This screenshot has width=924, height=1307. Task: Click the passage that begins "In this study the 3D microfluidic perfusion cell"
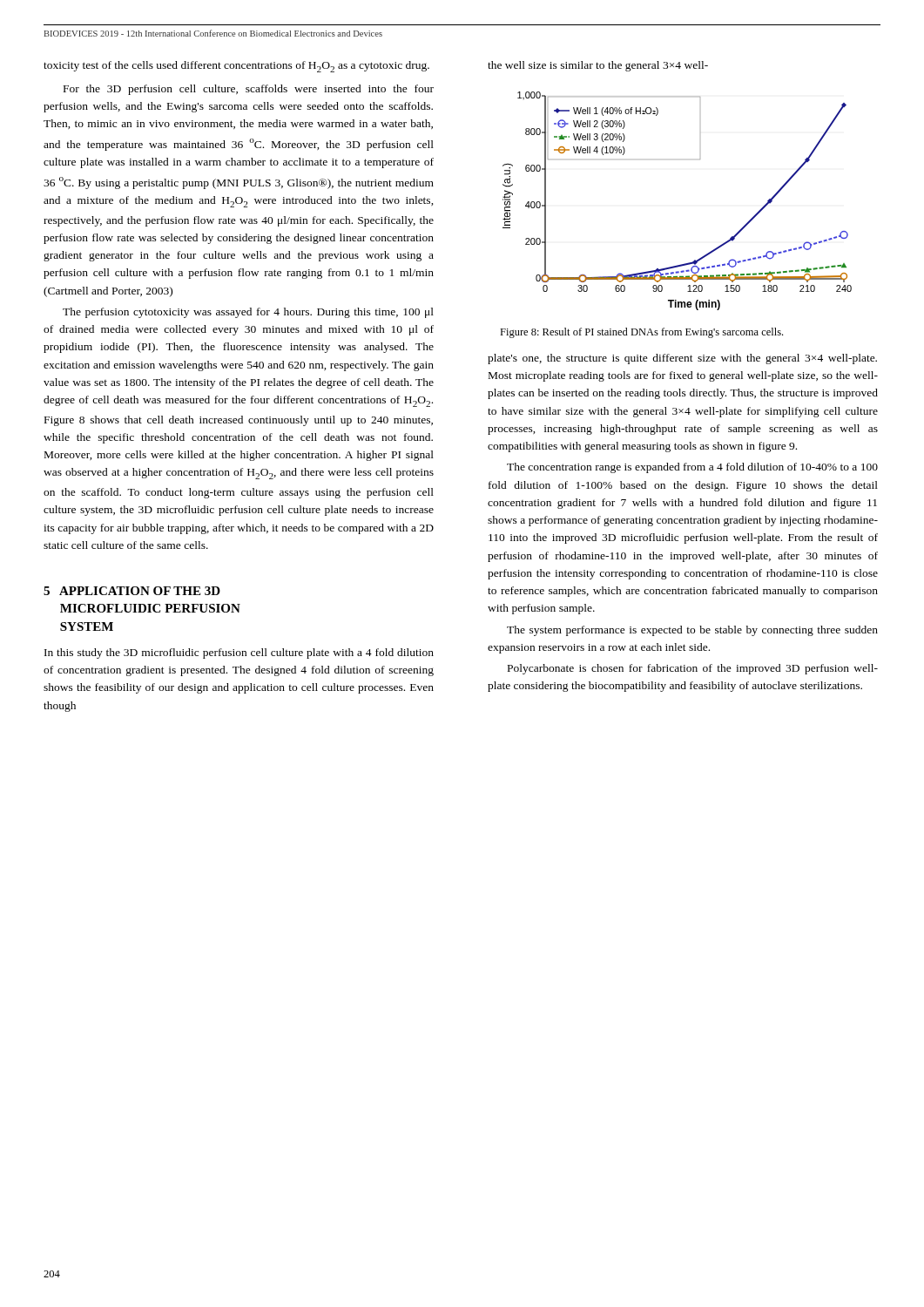pyautogui.click(x=239, y=679)
